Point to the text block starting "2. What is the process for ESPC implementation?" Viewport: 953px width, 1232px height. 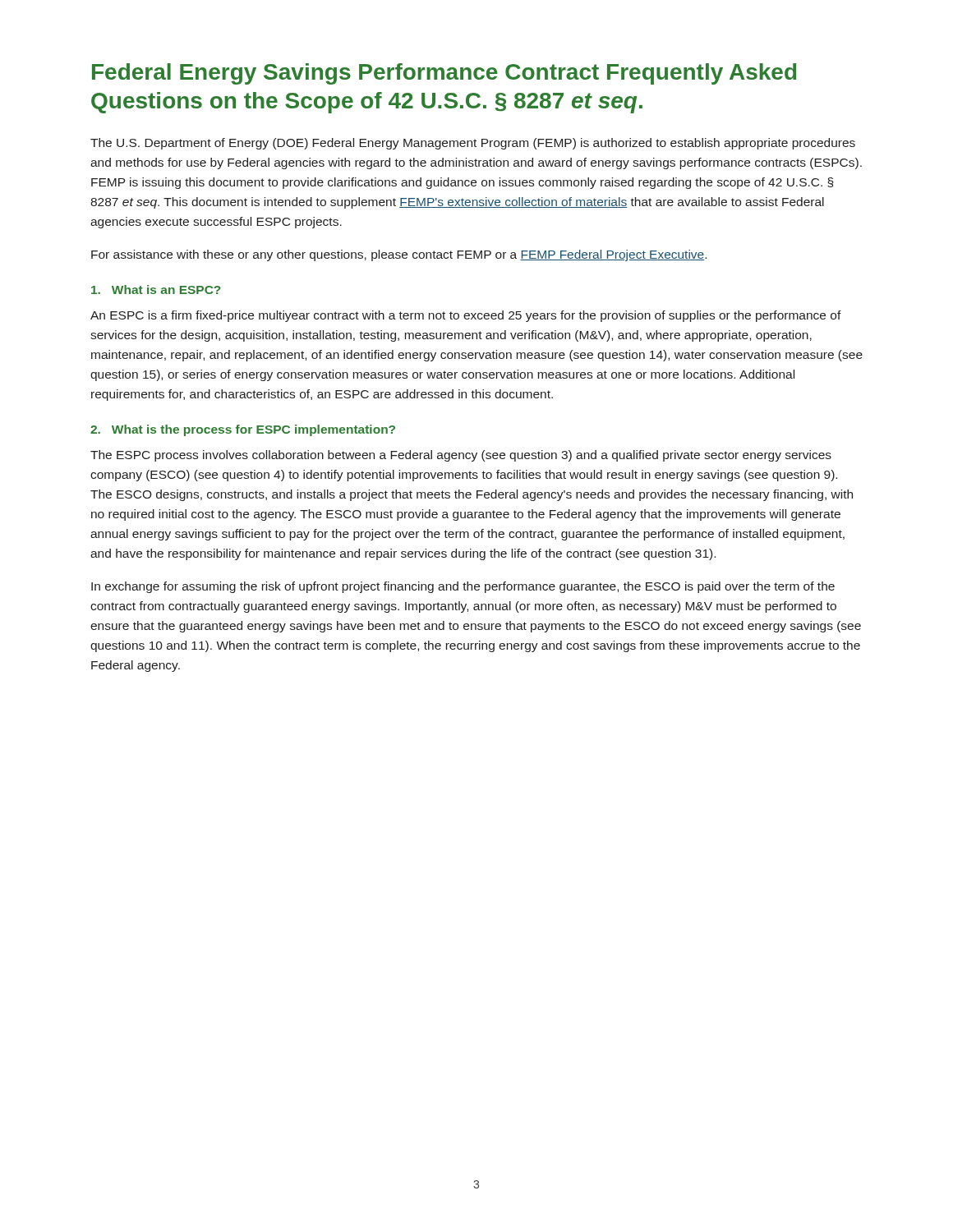(x=243, y=430)
